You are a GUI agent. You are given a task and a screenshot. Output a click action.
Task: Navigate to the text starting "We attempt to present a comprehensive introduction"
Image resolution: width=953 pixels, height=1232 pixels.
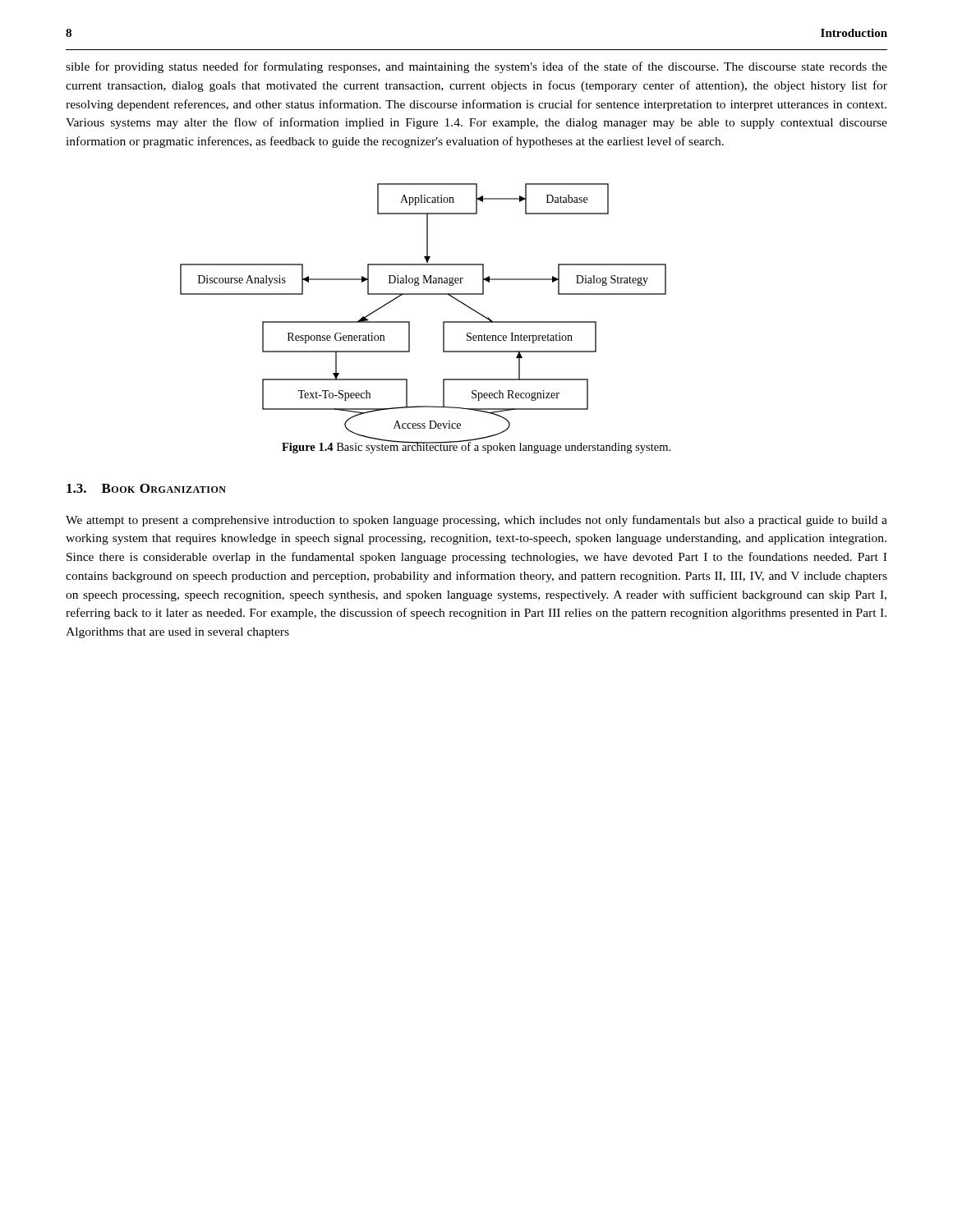(476, 575)
